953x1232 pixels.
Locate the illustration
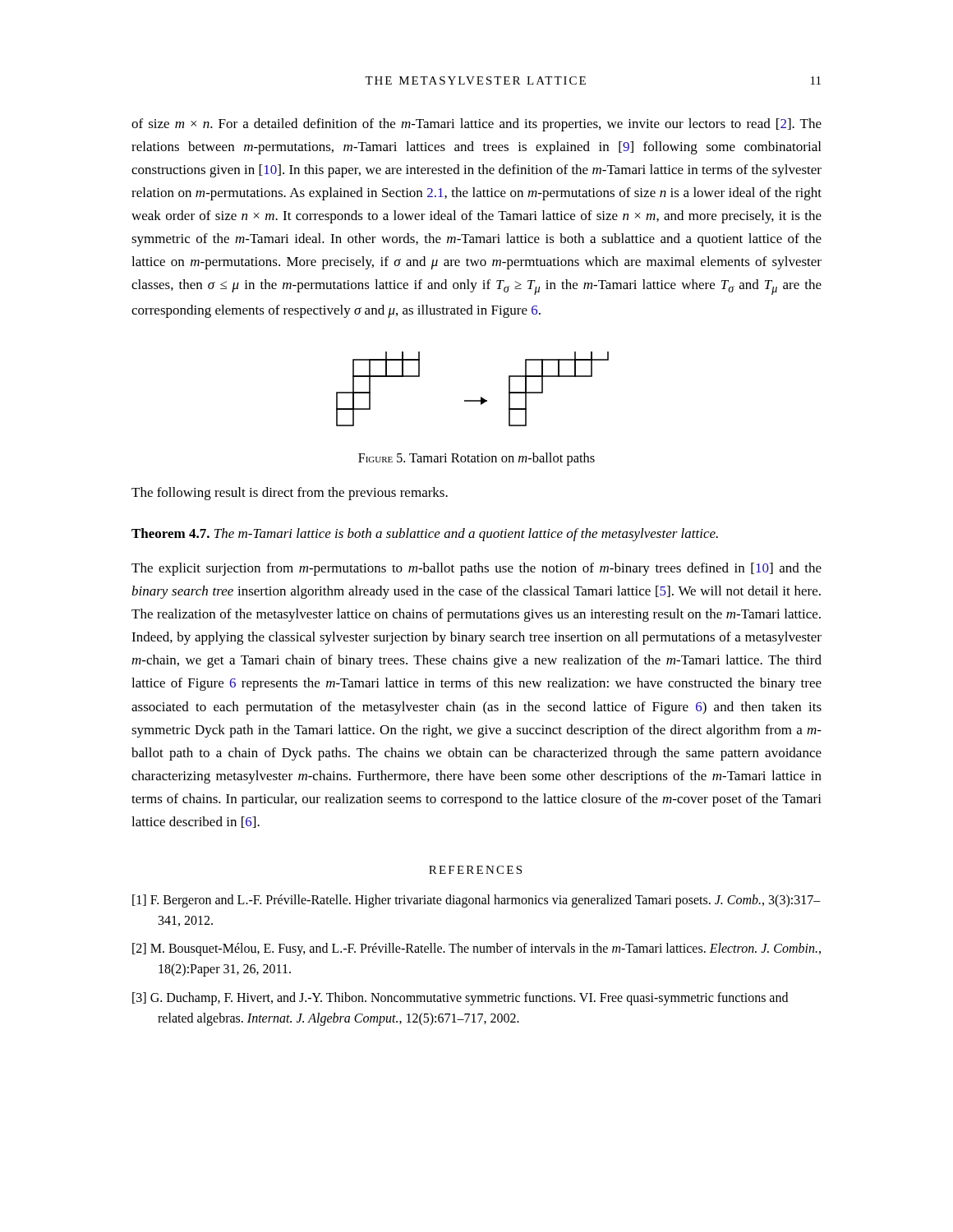(476, 397)
